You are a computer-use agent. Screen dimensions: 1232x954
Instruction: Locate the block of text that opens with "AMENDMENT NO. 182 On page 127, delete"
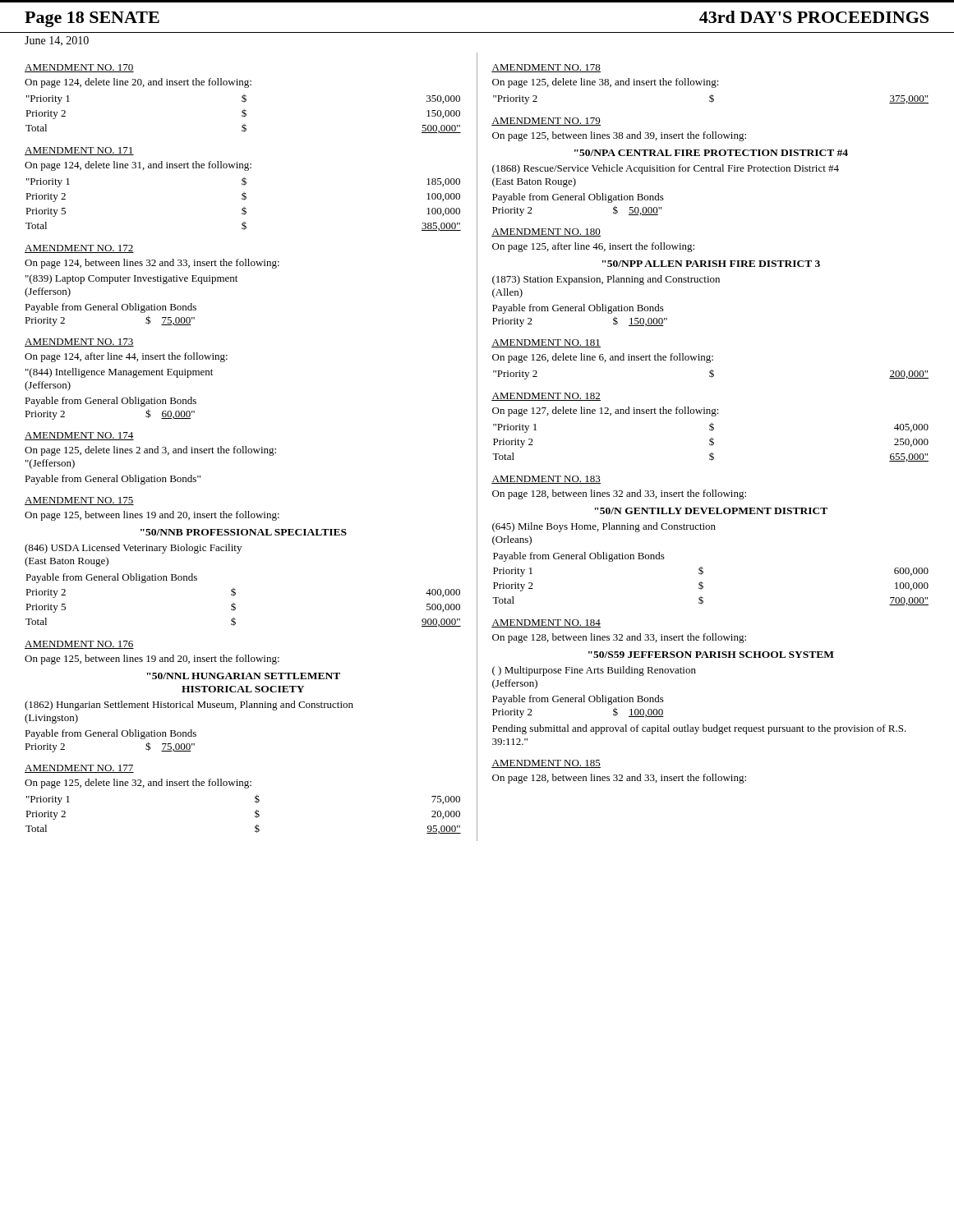(711, 403)
